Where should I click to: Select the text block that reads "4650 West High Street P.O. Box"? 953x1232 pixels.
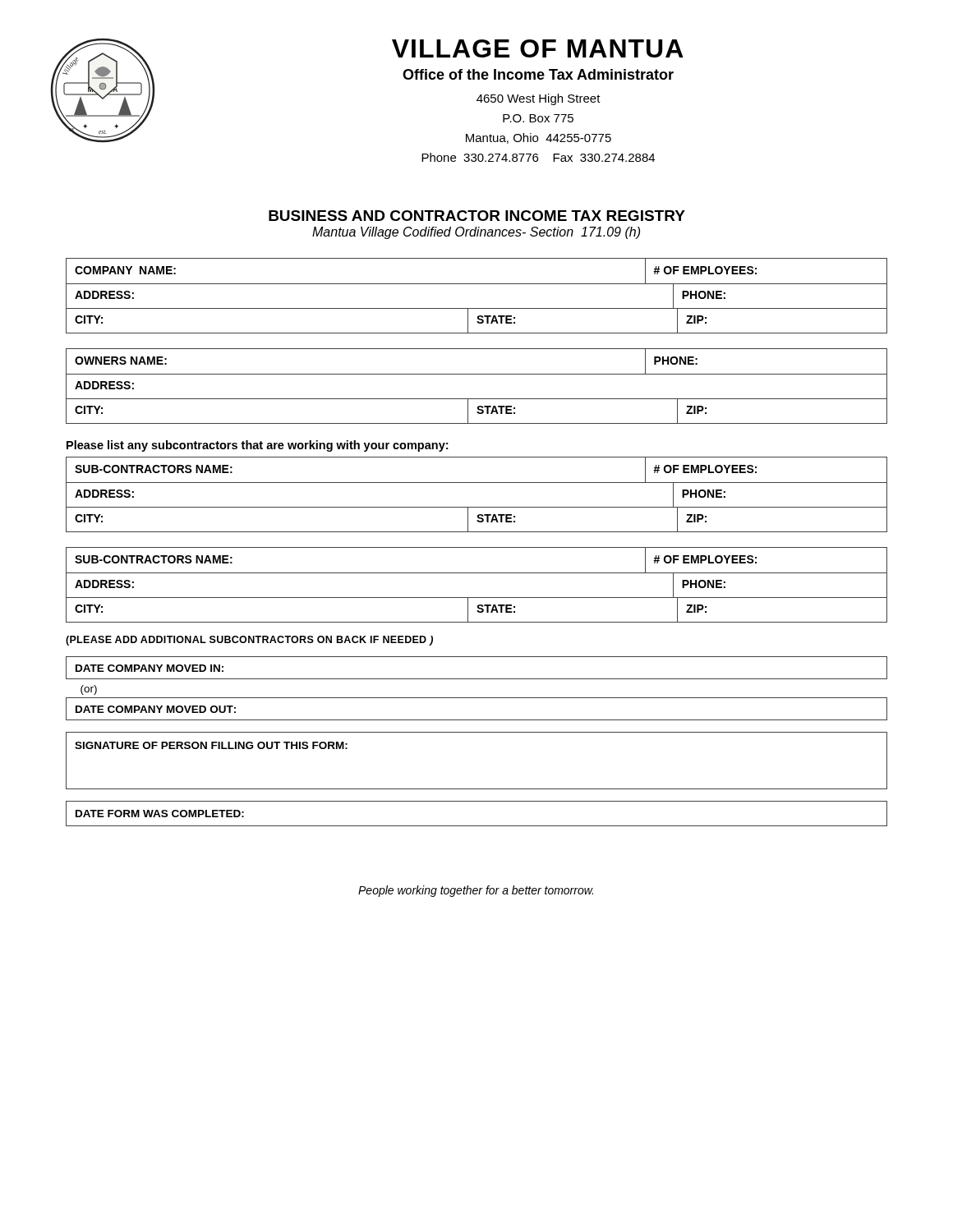click(538, 128)
